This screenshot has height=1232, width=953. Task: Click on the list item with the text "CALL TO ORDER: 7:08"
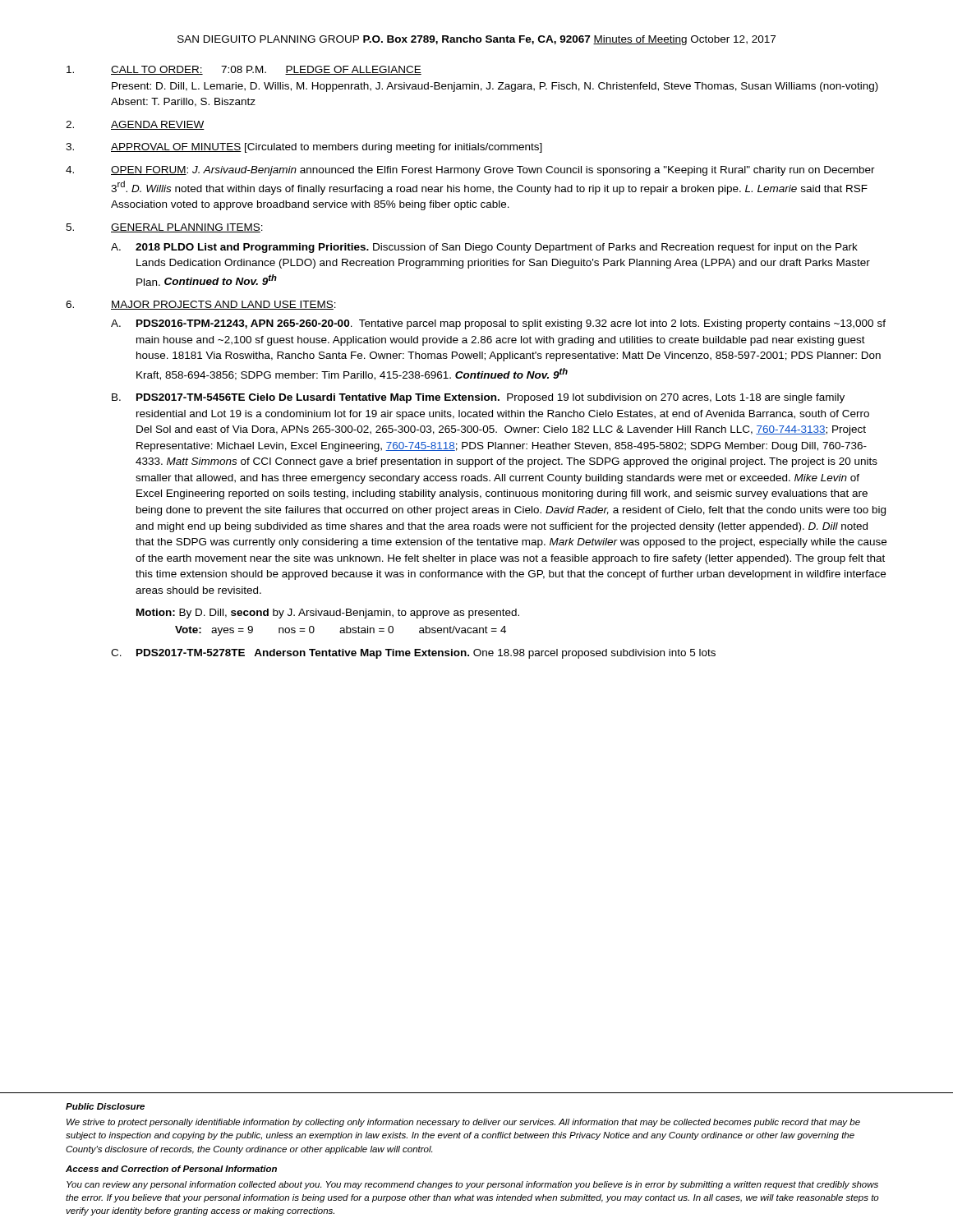click(476, 86)
